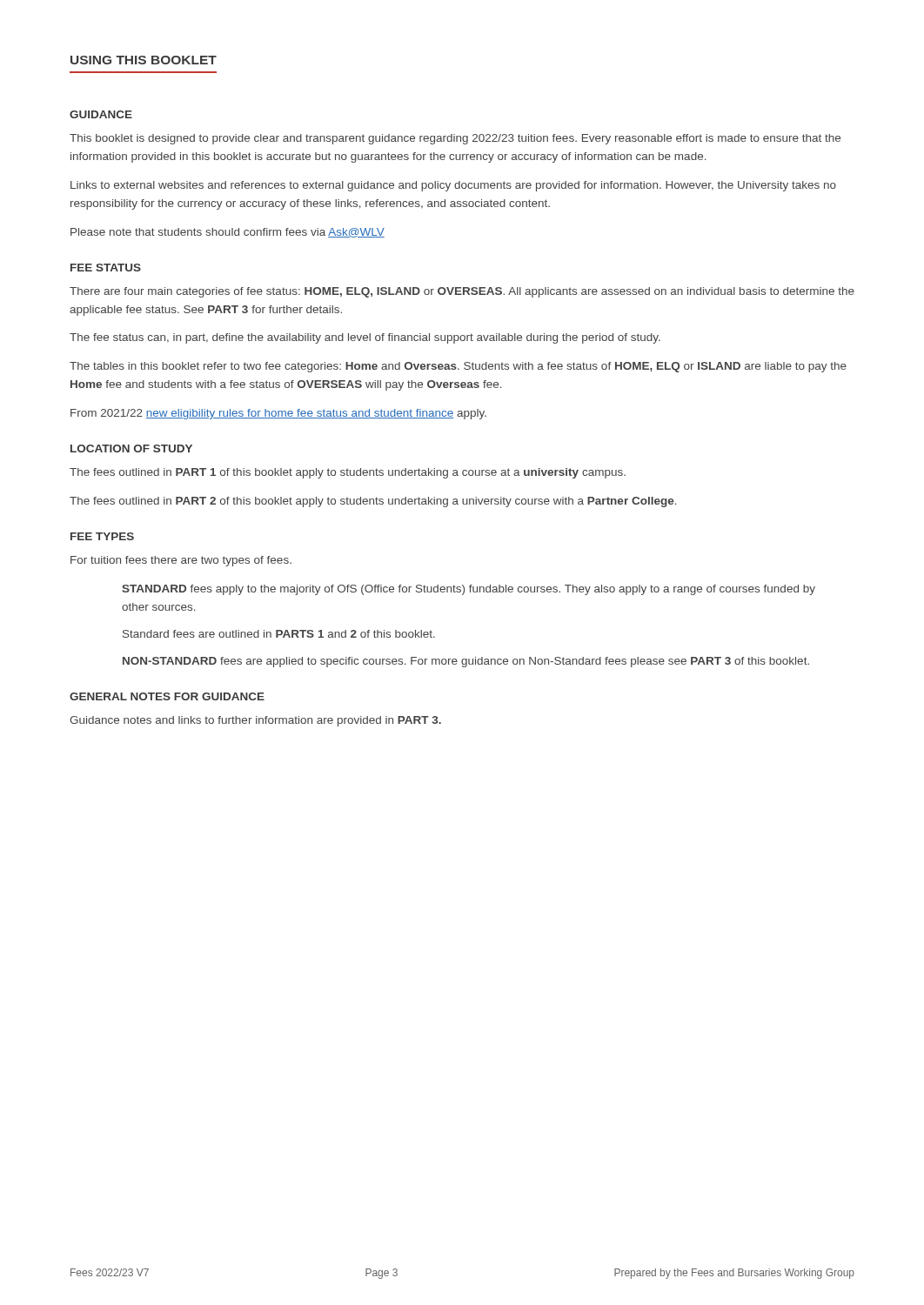Select the element starting "USING THIS BOOKLET"

tap(143, 60)
